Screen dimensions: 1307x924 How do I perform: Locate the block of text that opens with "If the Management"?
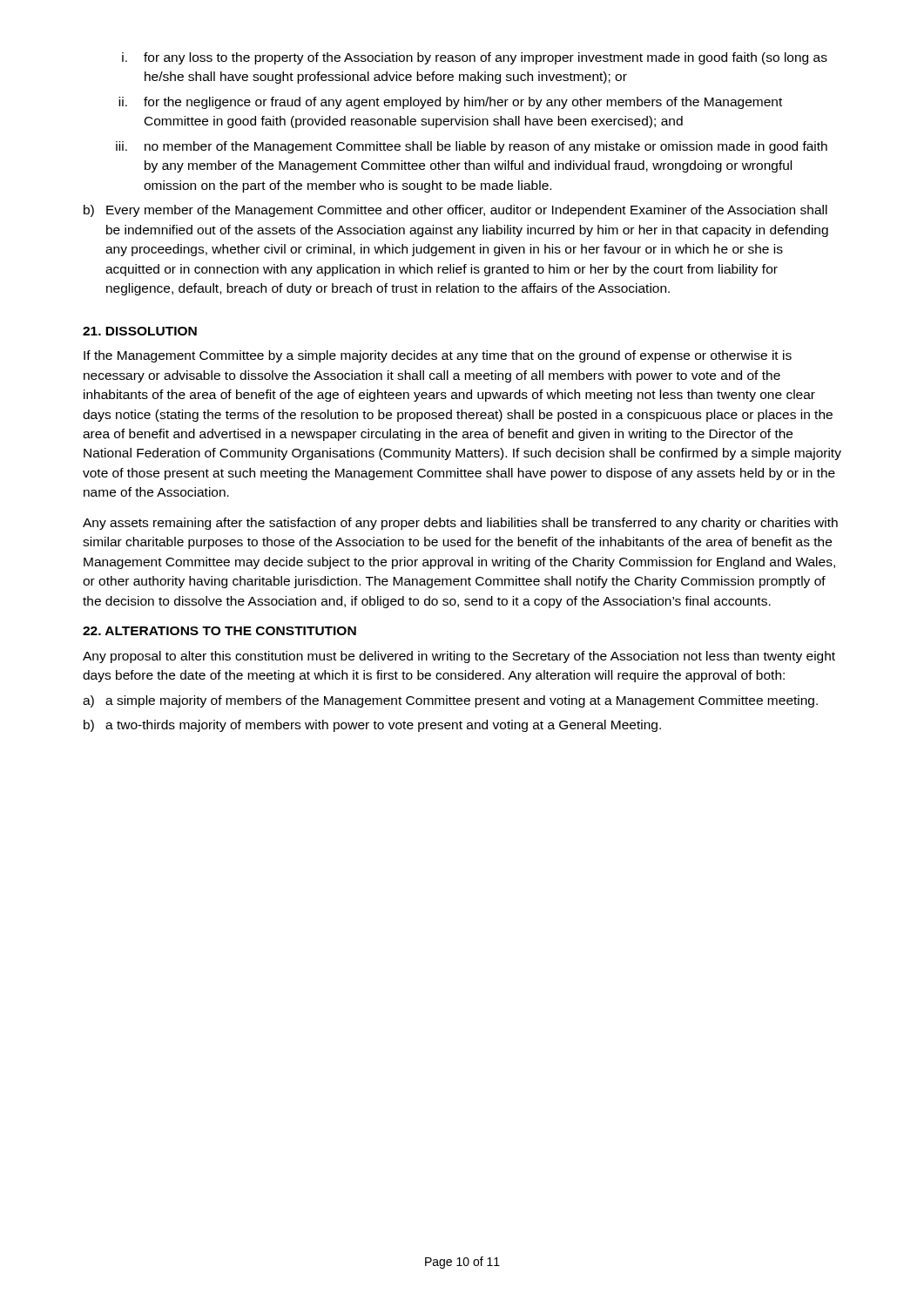462,424
